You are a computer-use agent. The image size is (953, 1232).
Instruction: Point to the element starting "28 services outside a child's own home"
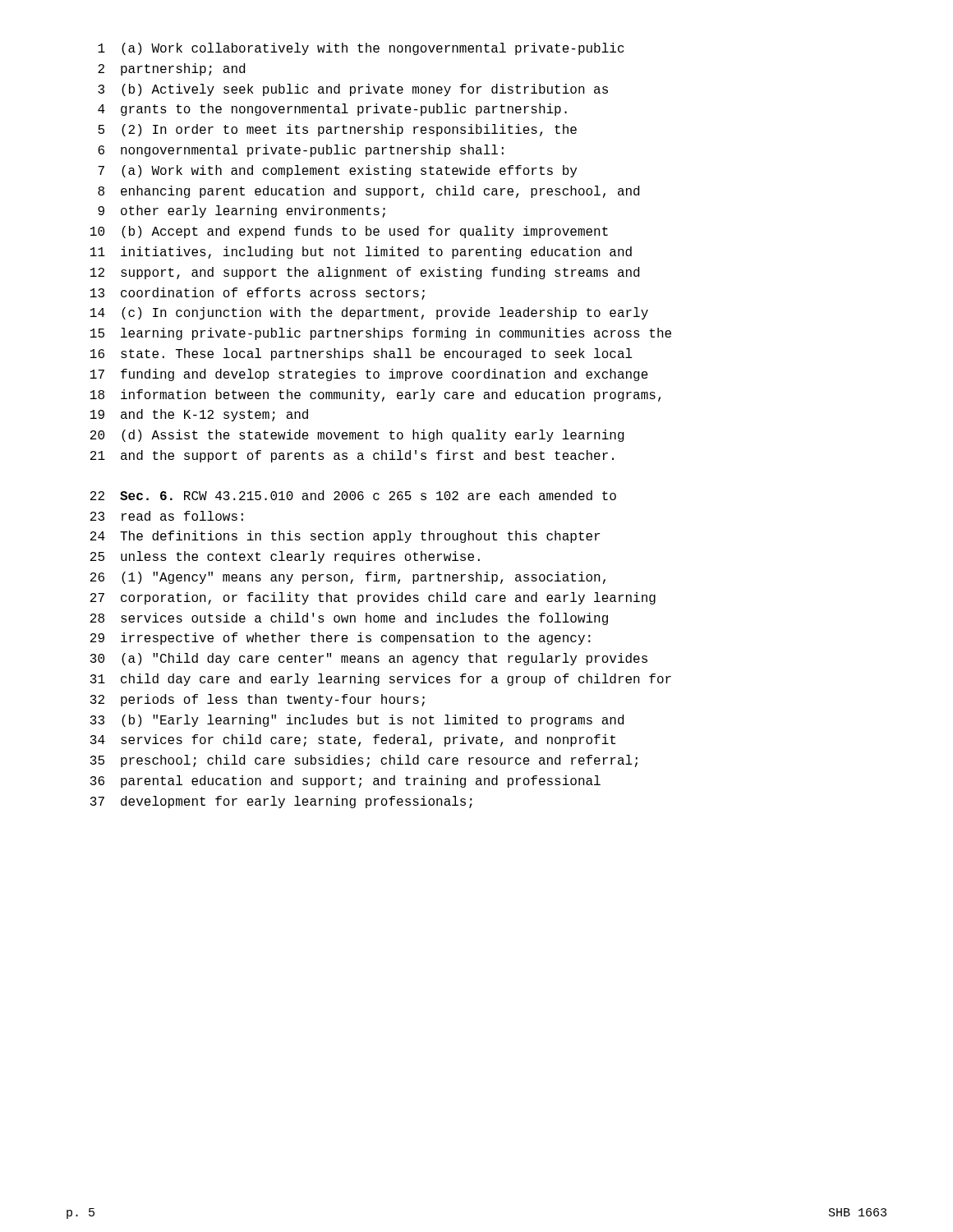point(468,619)
